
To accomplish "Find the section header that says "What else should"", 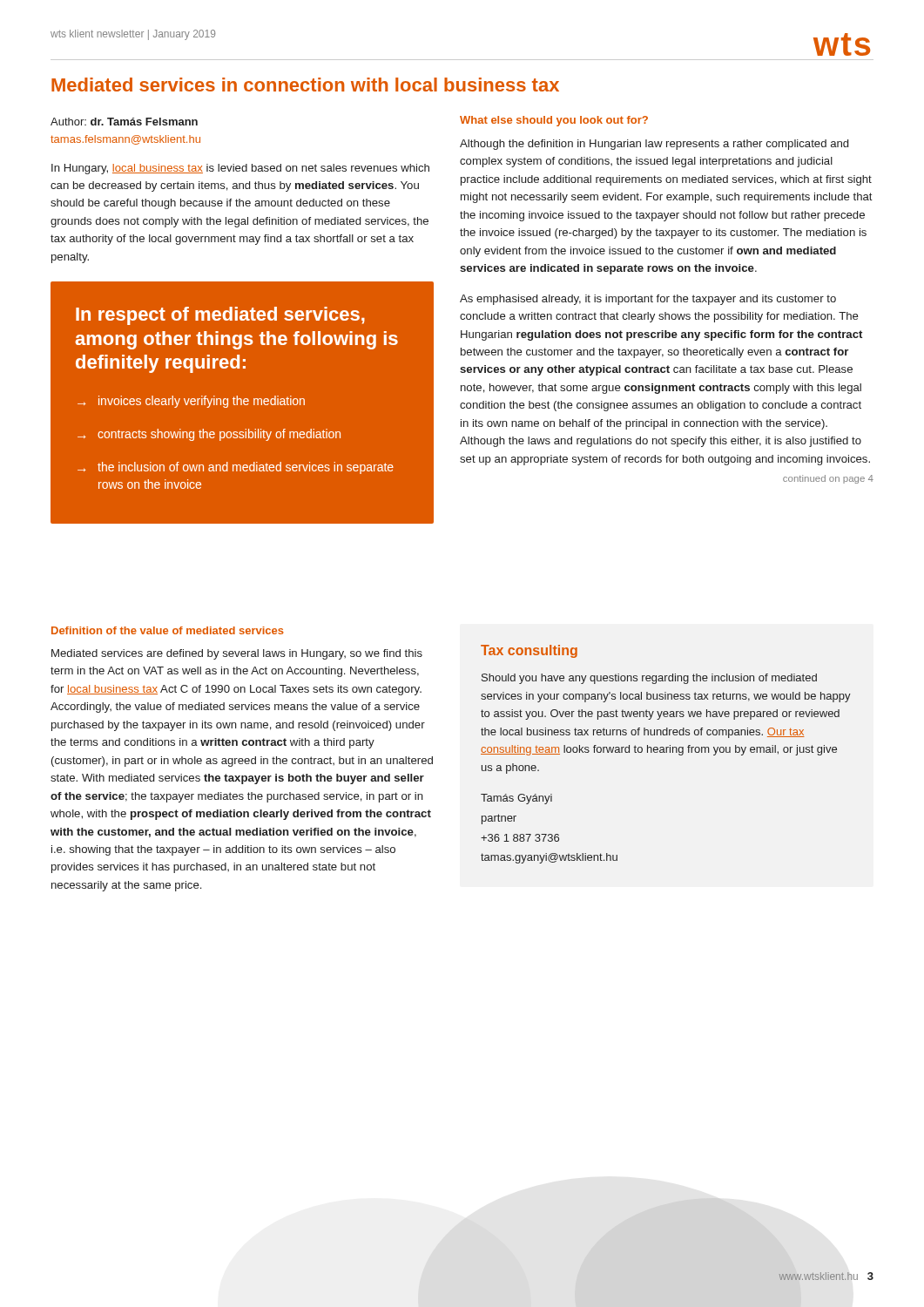I will click(554, 120).
